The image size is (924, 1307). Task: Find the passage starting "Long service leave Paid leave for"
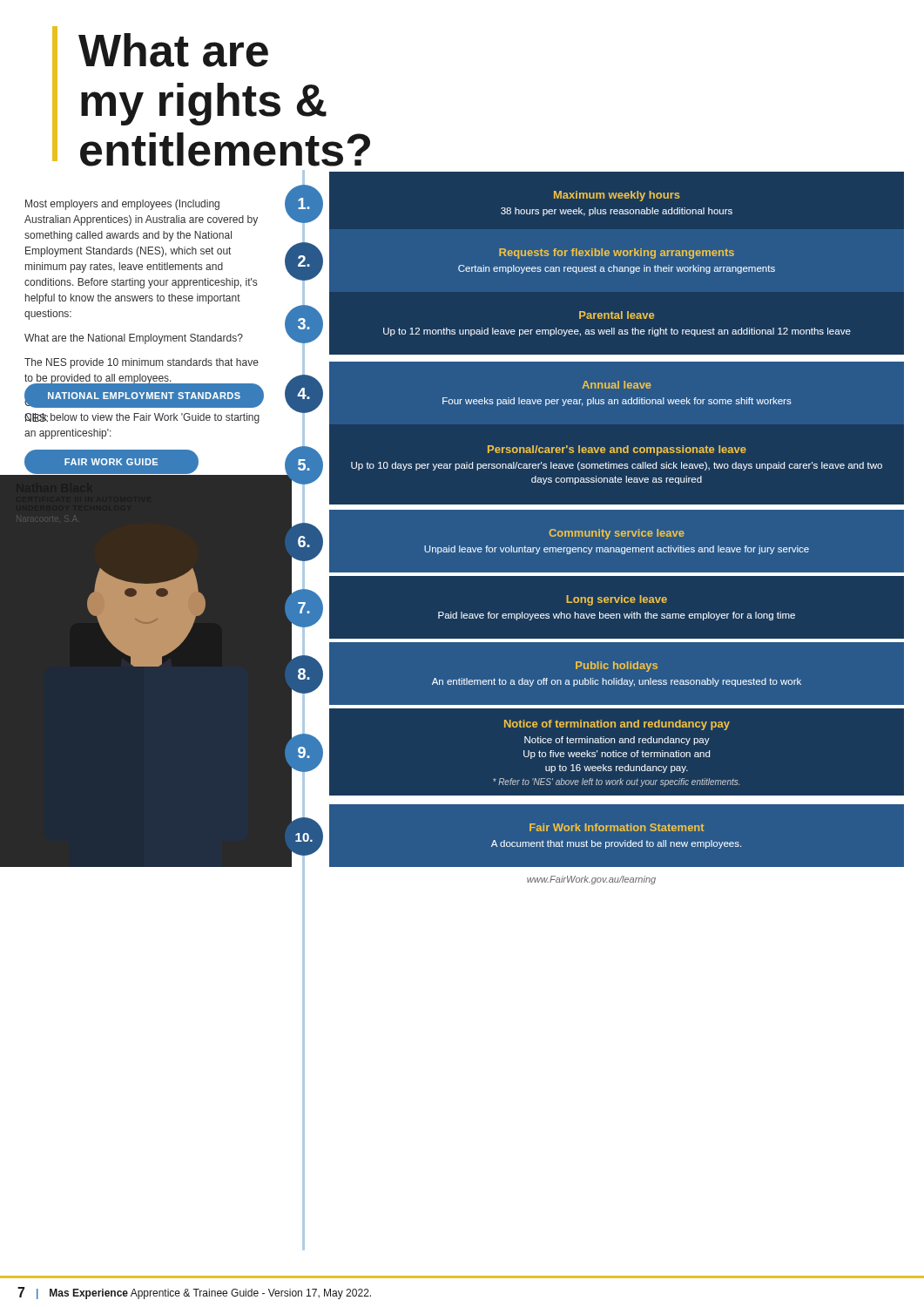coord(617,607)
